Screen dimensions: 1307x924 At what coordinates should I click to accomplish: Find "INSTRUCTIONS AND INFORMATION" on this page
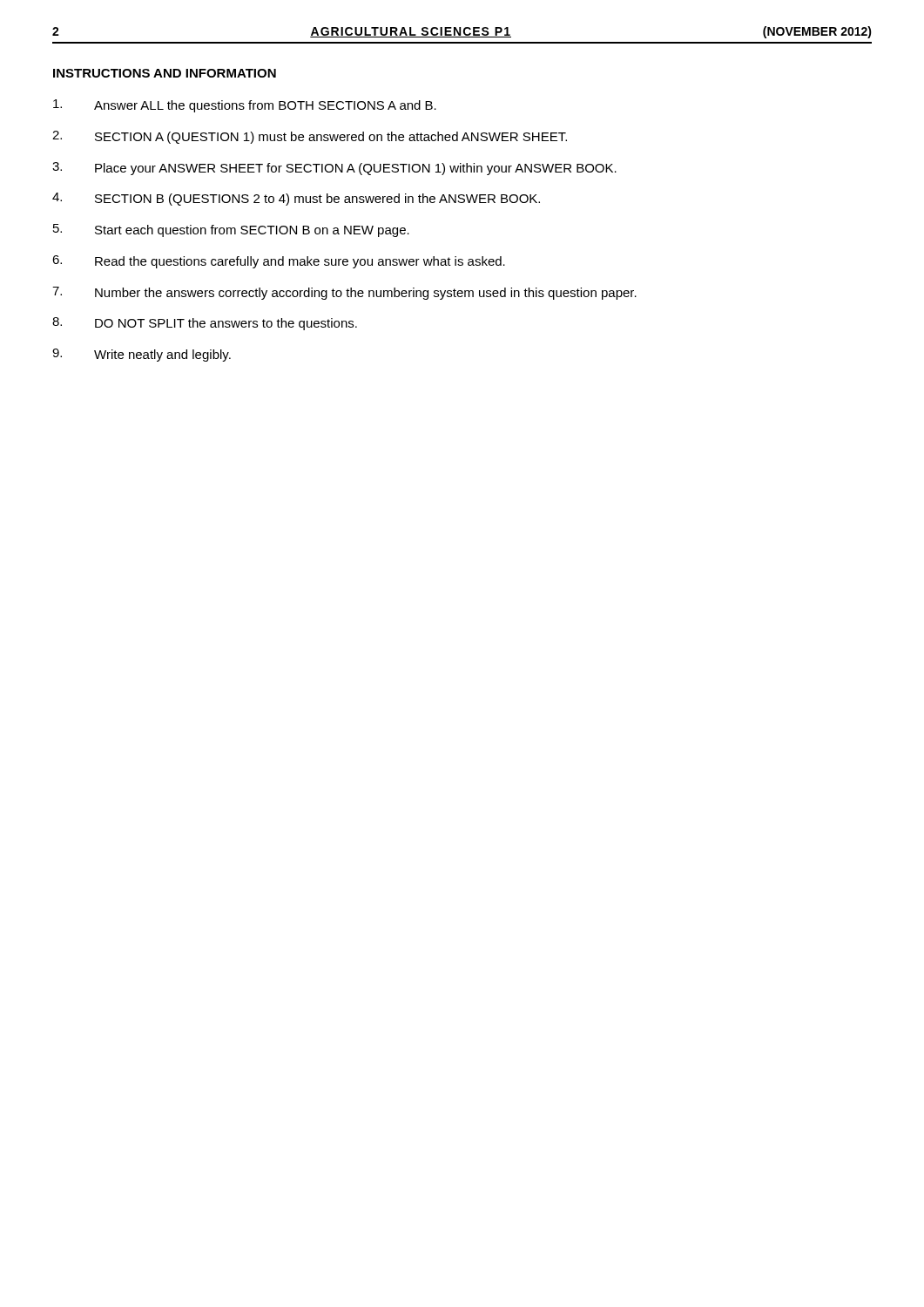164,73
